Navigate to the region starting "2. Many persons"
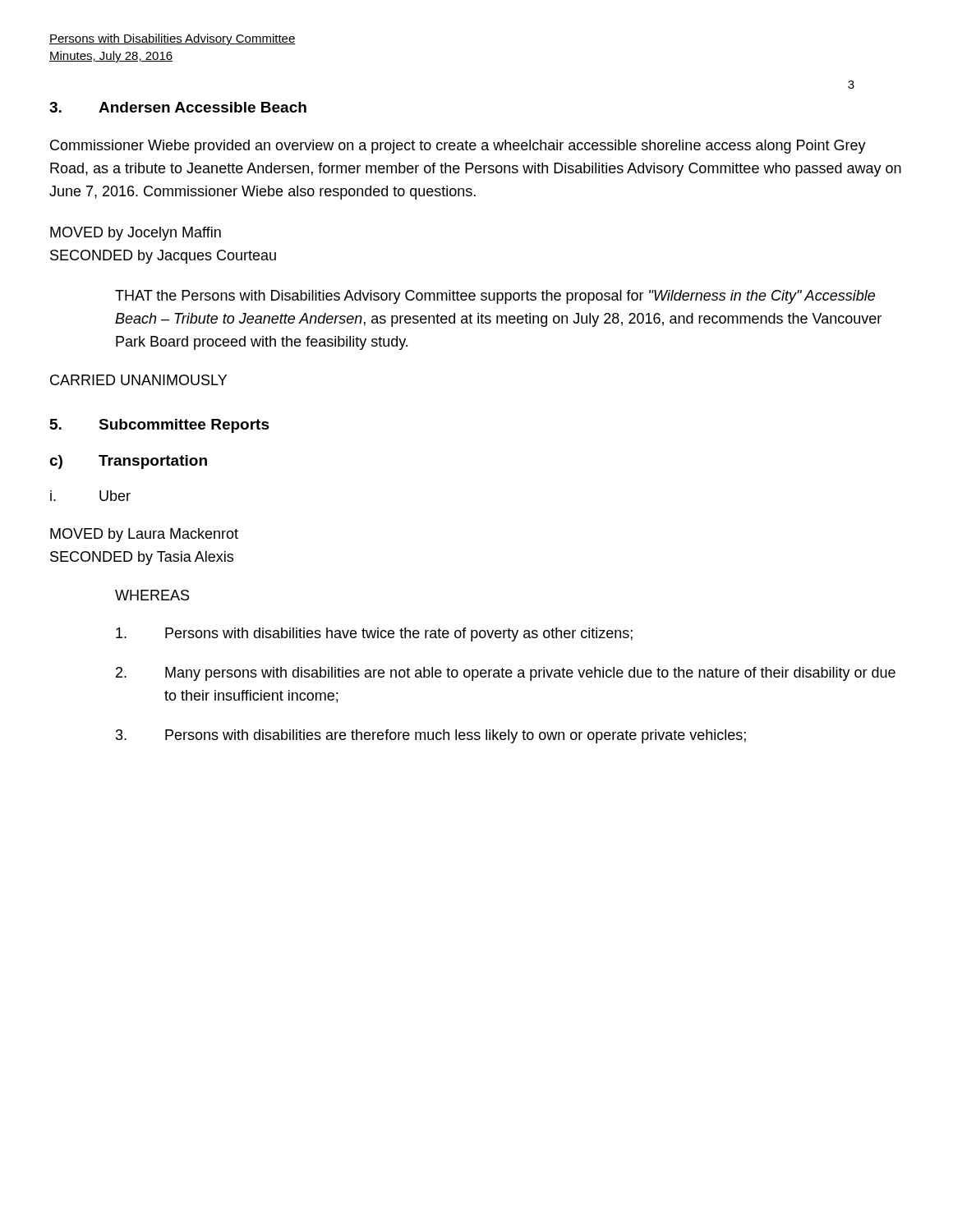The image size is (953, 1232). coord(509,685)
